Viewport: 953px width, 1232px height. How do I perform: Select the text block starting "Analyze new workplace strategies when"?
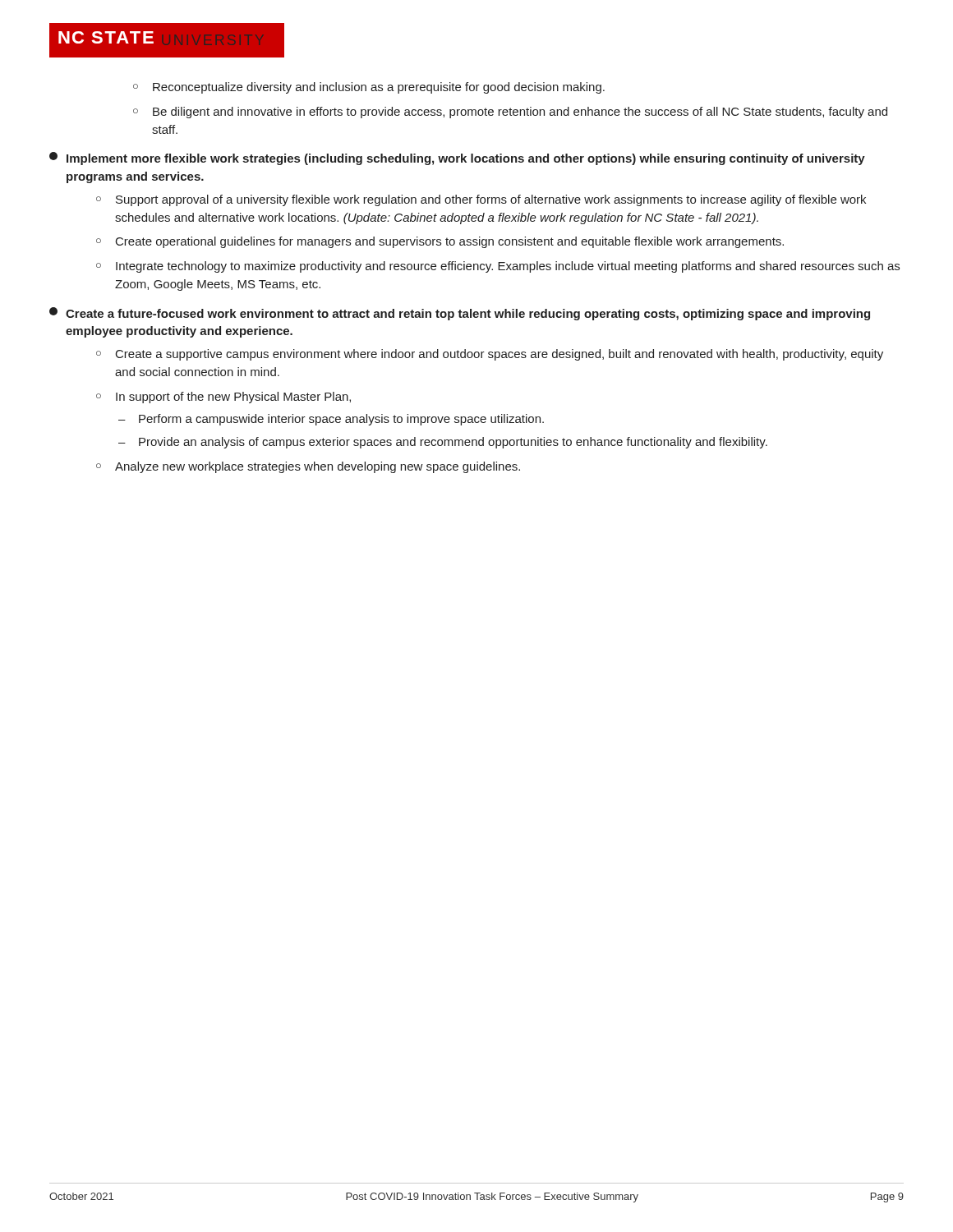click(318, 466)
